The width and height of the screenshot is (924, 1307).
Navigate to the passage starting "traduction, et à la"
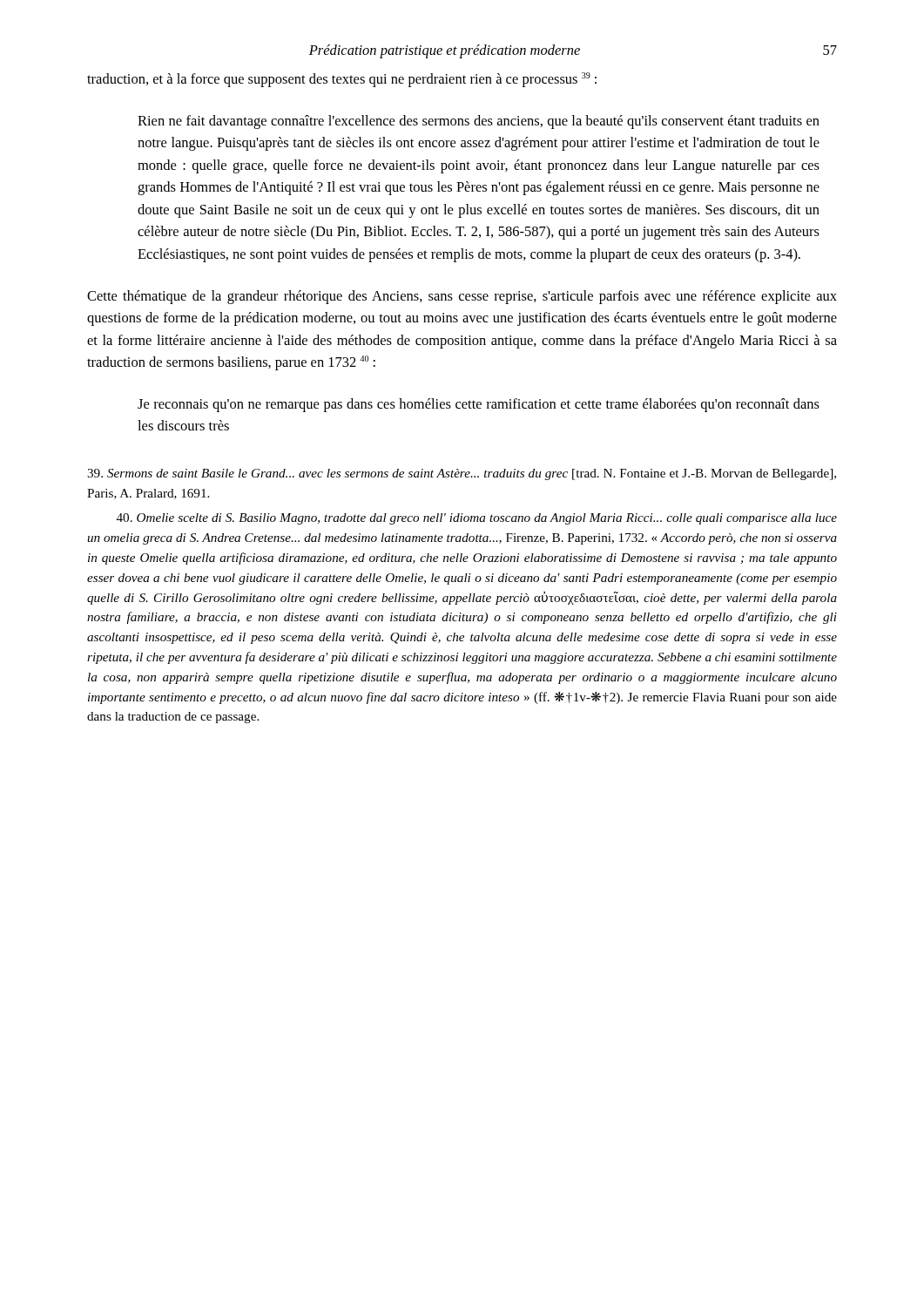(x=342, y=79)
